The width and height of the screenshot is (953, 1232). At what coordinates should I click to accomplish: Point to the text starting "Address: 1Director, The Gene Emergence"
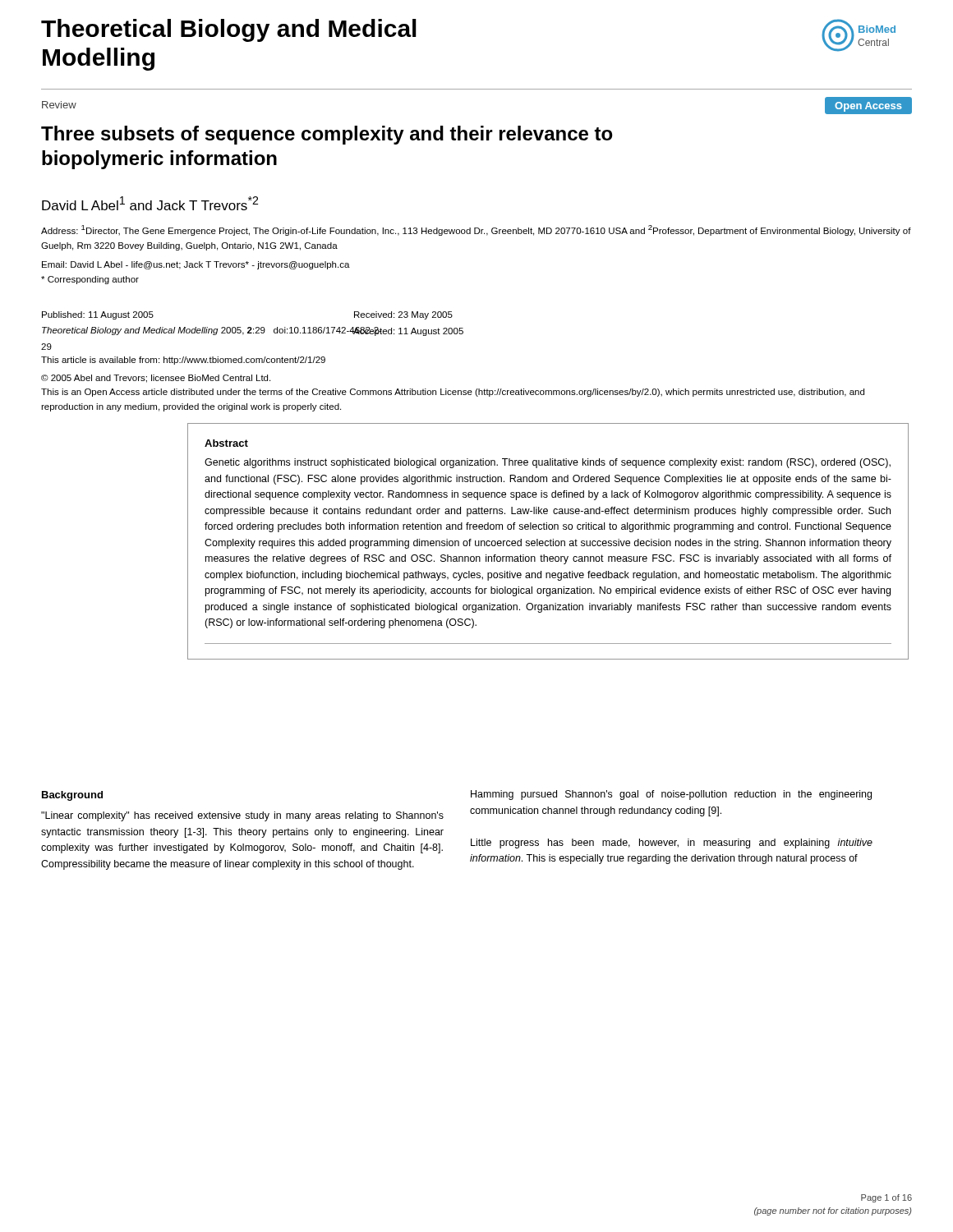click(476, 236)
